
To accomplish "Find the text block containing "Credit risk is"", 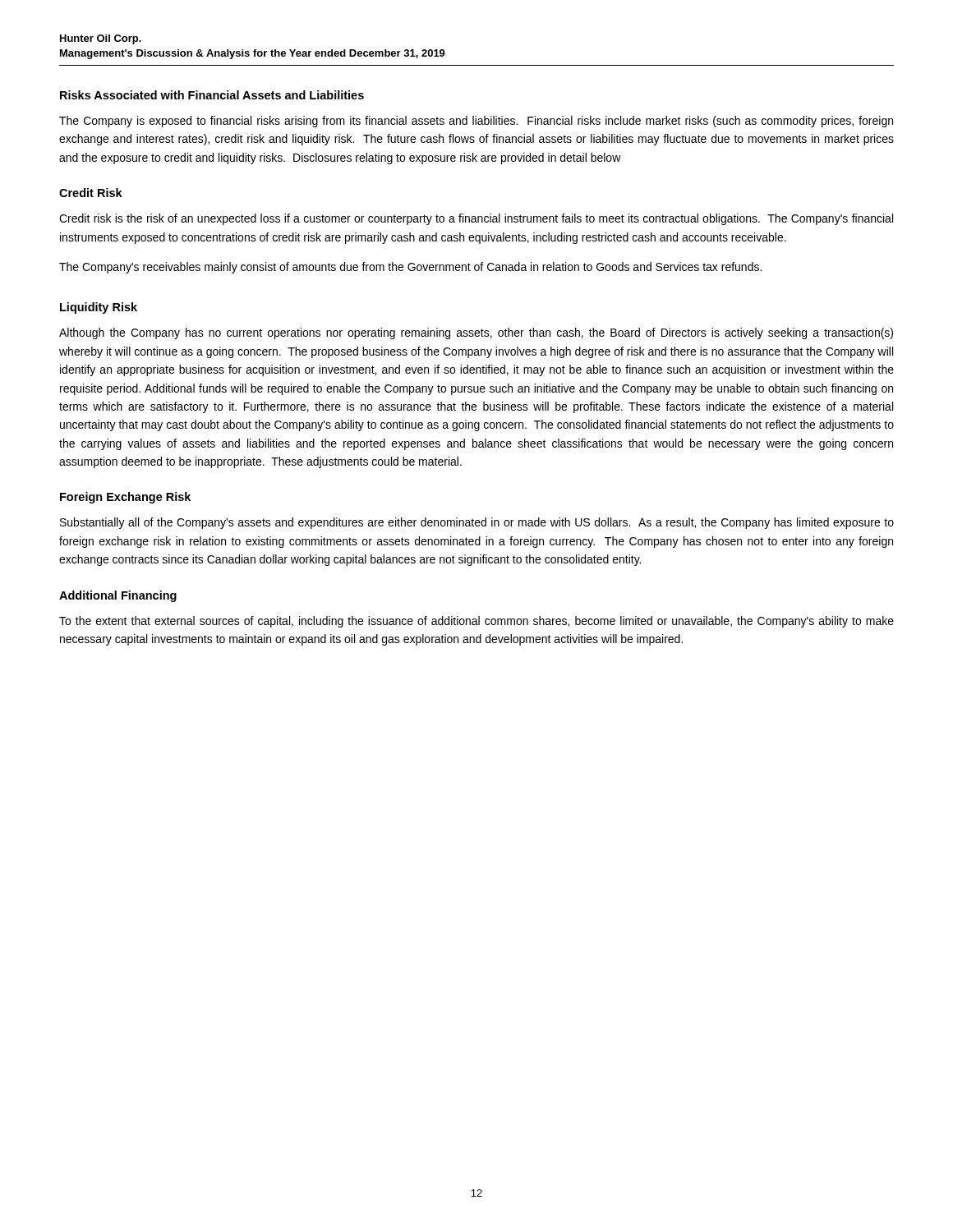I will click(x=476, y=228).
